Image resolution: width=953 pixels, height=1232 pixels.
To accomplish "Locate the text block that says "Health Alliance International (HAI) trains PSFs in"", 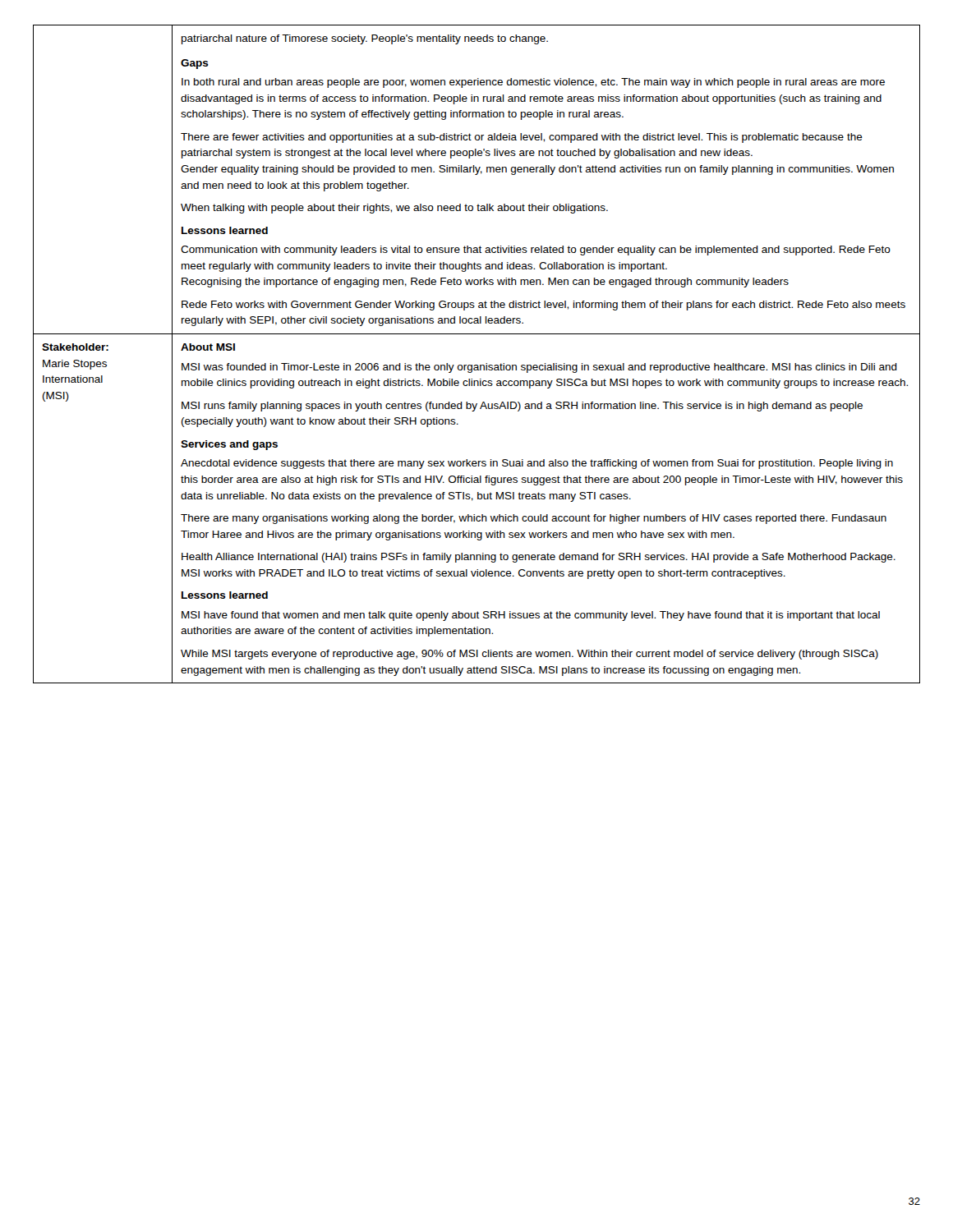I will point(546,565).
